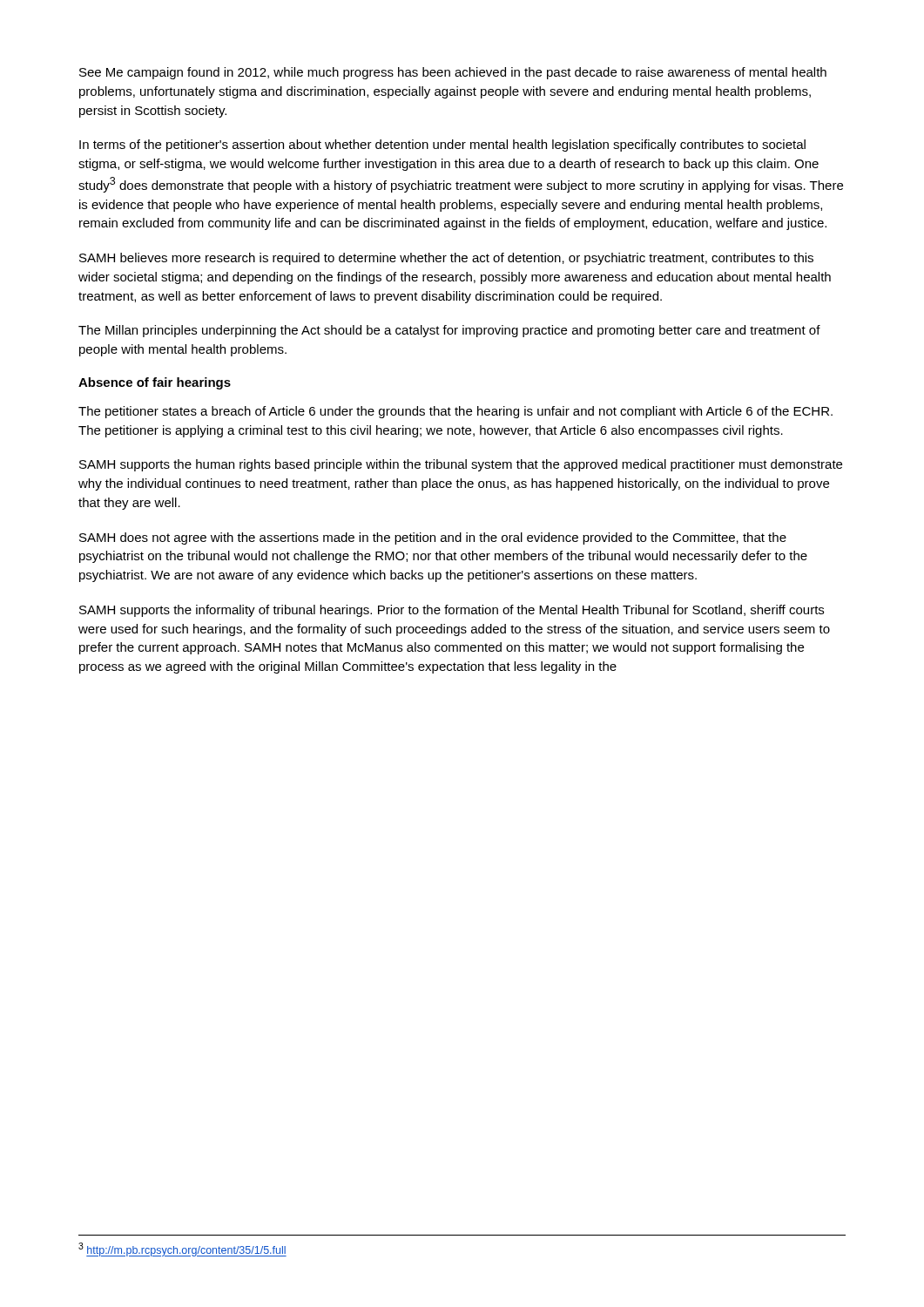The width and height of the screenshot is (924, 1307).
Task: Find the text block containing "In terms of the petitioner's assertion about whether"
Action: [461, 184]
